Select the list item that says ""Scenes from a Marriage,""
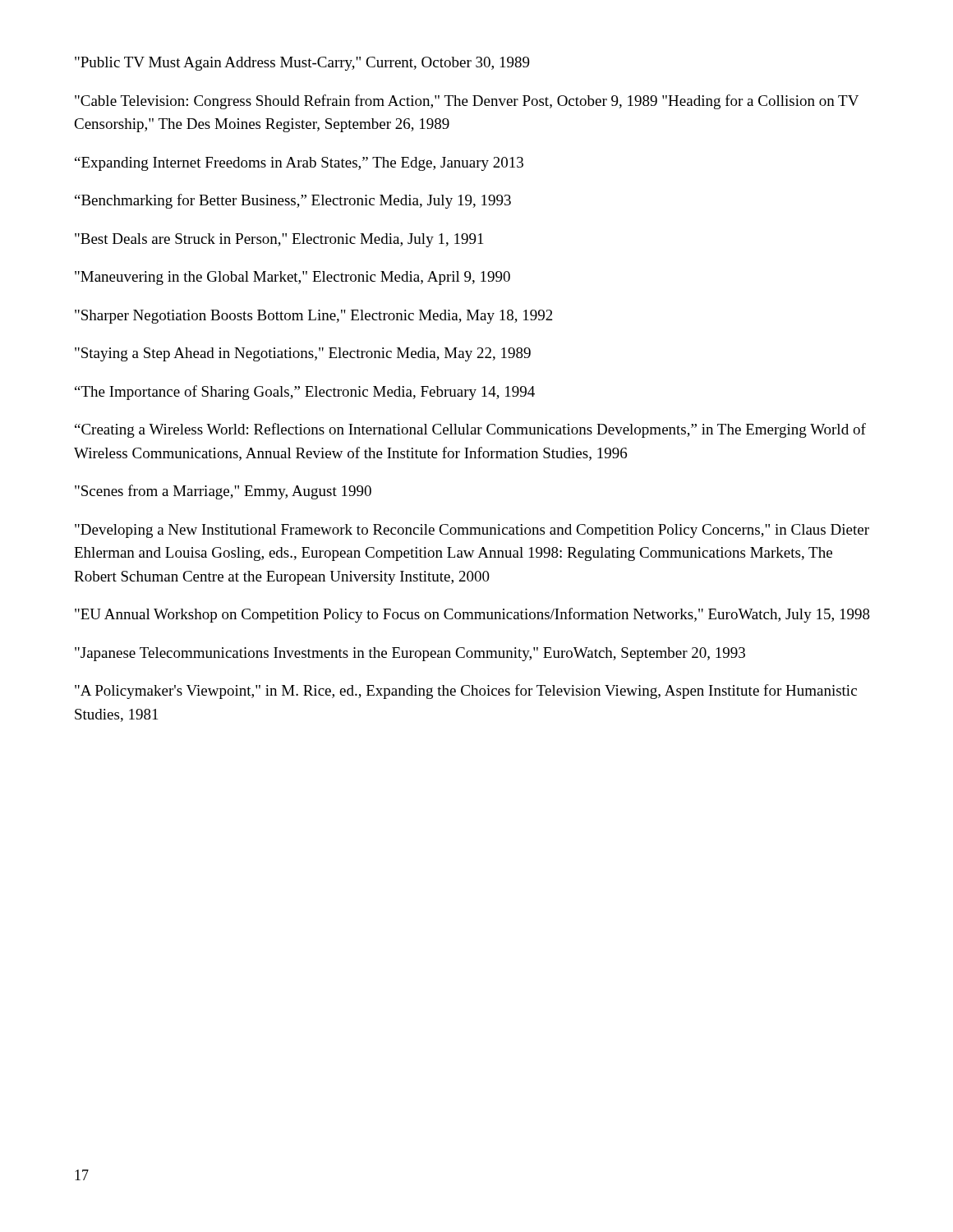The height and width of the screenshot is (1232, 953). point(223,491)
